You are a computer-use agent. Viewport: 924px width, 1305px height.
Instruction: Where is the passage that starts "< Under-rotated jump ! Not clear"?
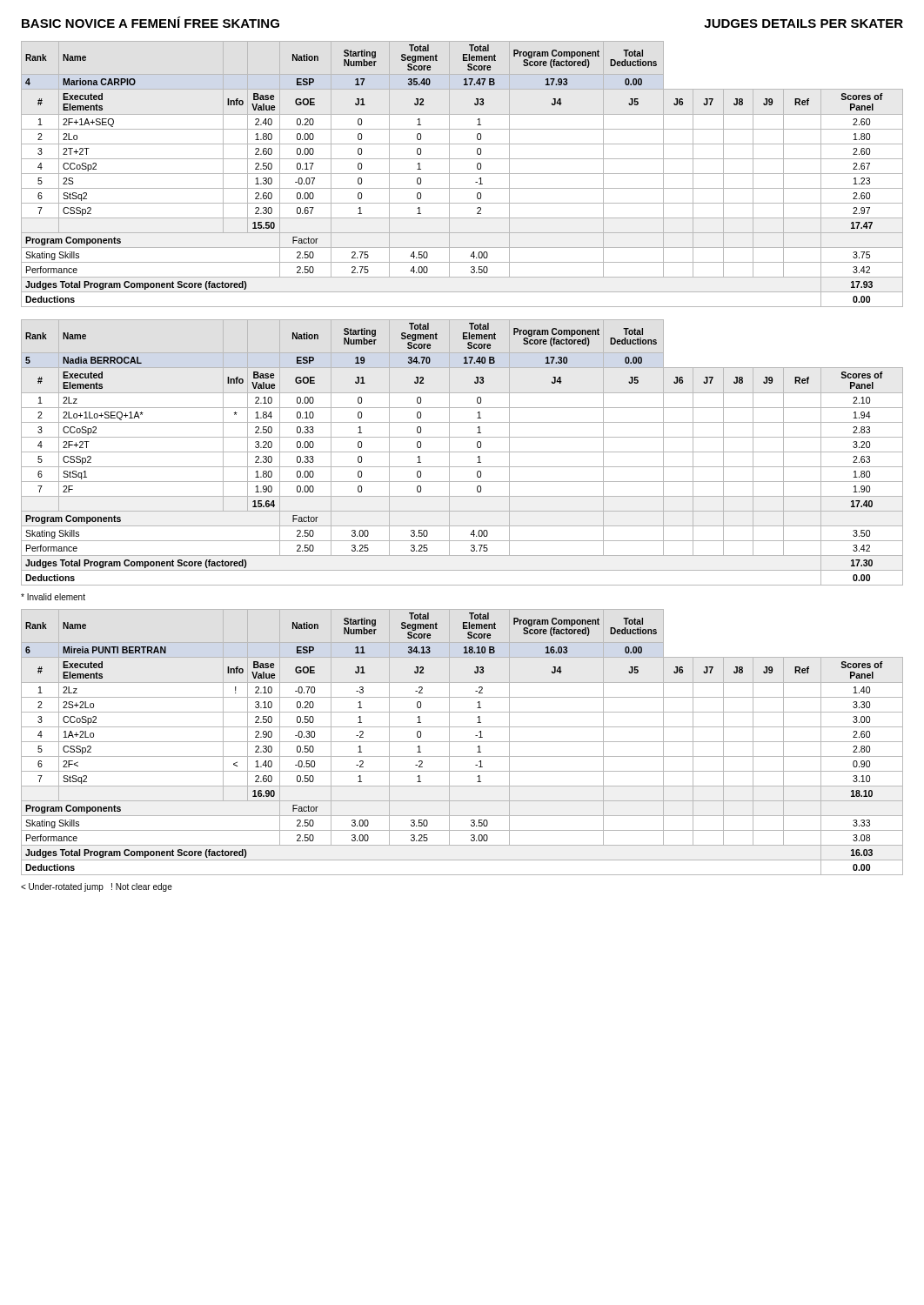pyautogui.click(x=96, y=887)
